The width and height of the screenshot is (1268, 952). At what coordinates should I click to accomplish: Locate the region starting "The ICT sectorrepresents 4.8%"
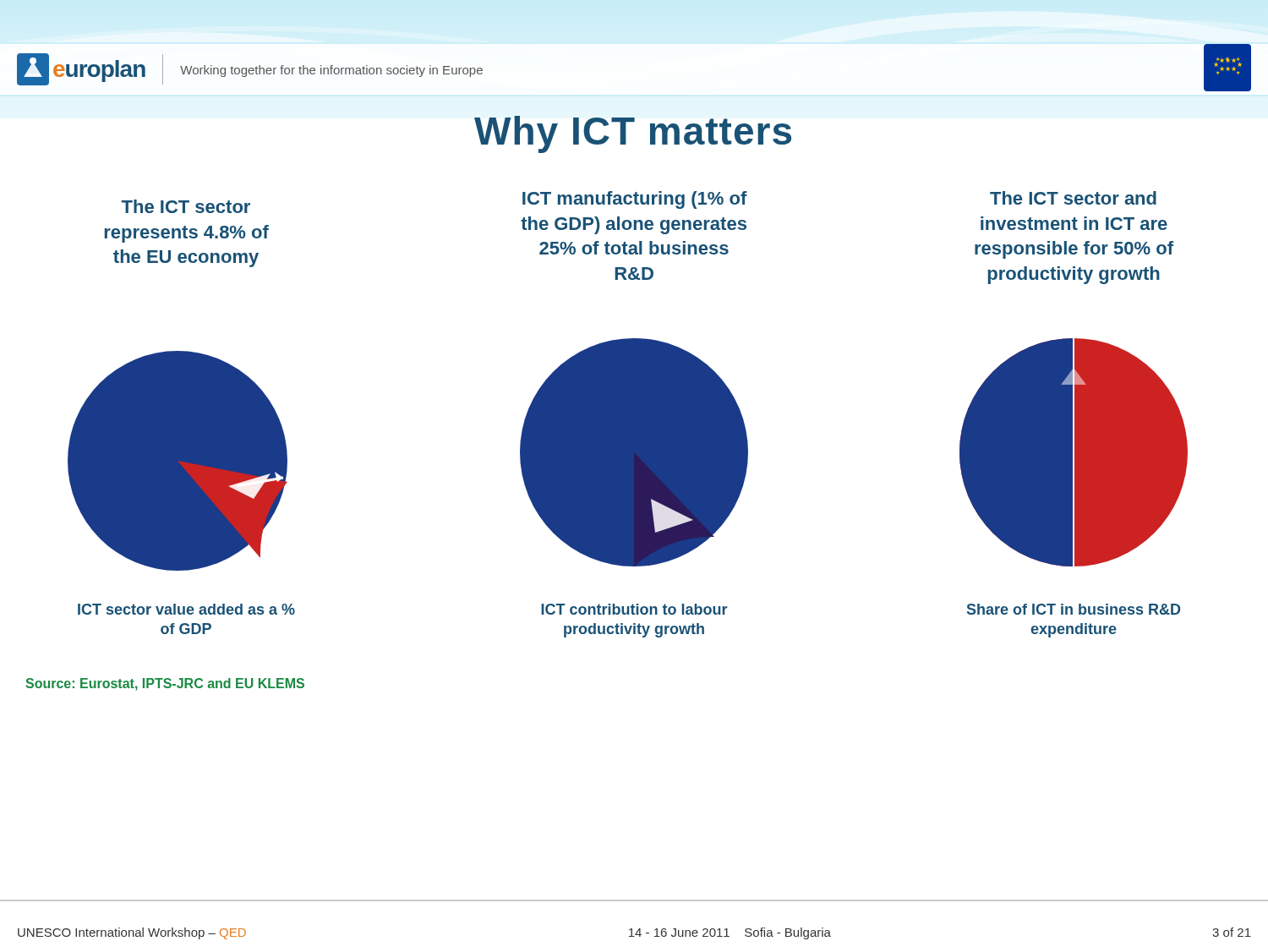click(186, 232)
